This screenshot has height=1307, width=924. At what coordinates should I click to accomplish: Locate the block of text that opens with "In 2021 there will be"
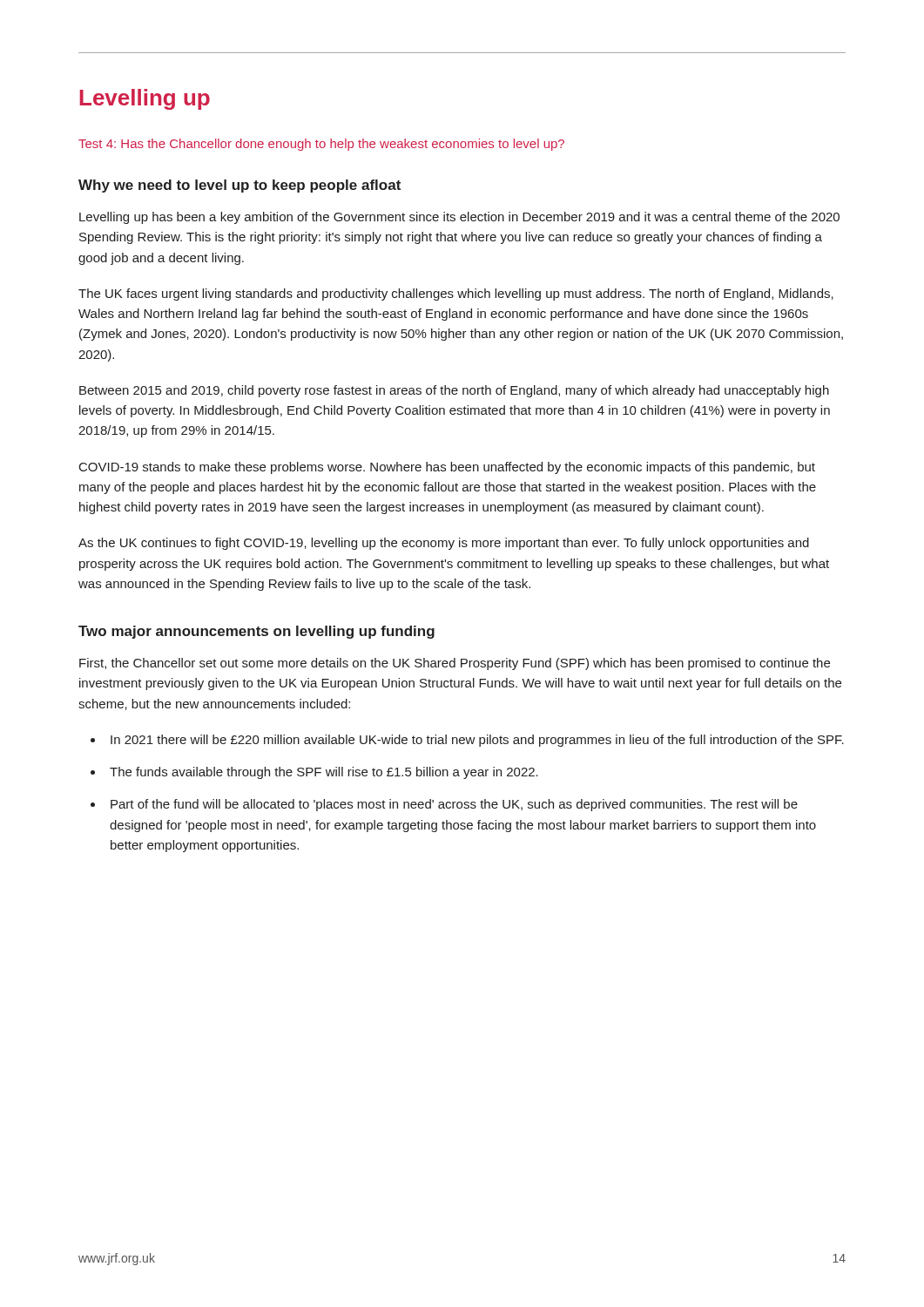(x=475, y=739)
